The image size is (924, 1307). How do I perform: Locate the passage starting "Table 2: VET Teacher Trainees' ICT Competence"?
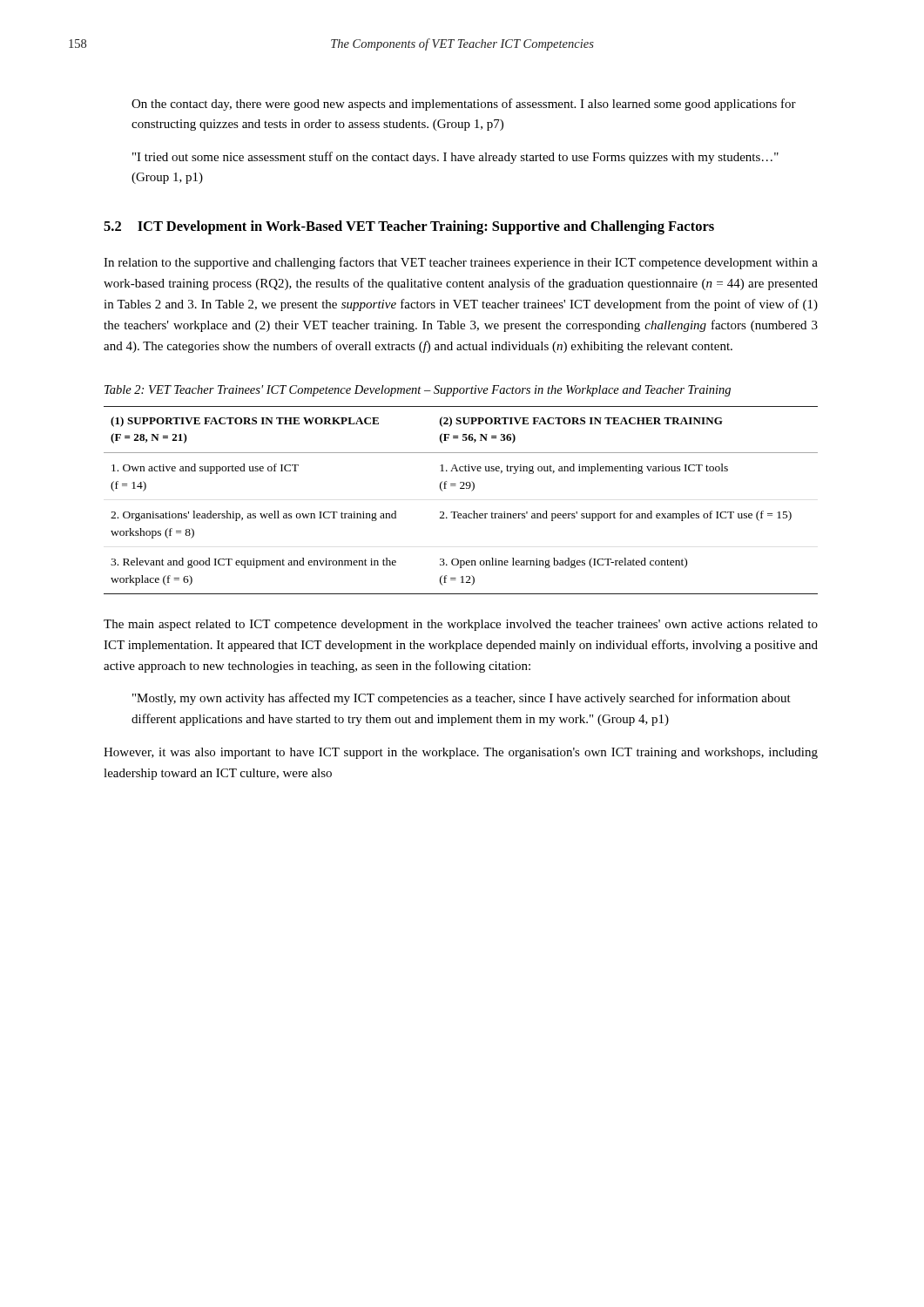pos(417,390)
